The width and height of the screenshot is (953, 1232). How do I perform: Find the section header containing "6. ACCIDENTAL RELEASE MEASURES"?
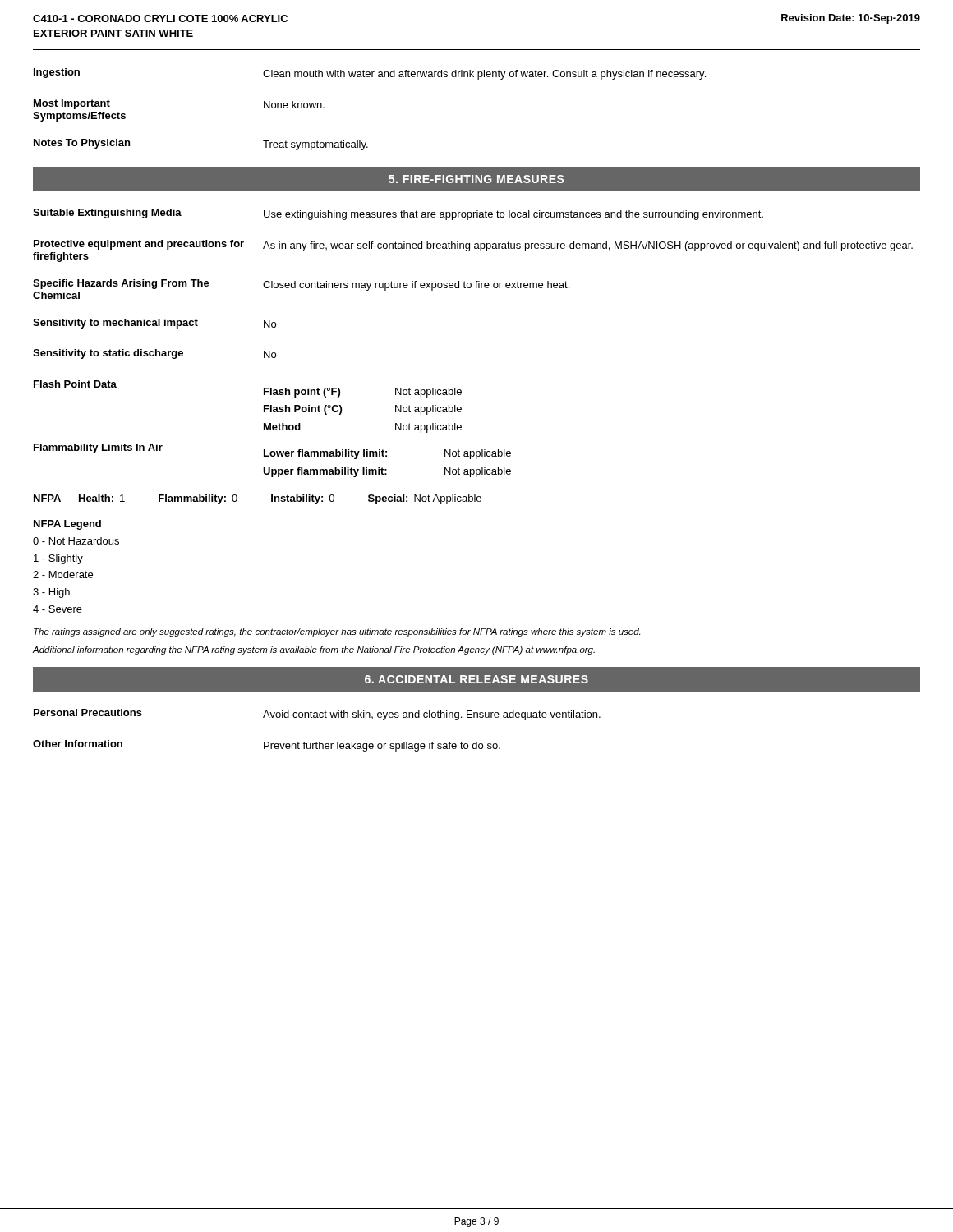[x=476, y=679]
